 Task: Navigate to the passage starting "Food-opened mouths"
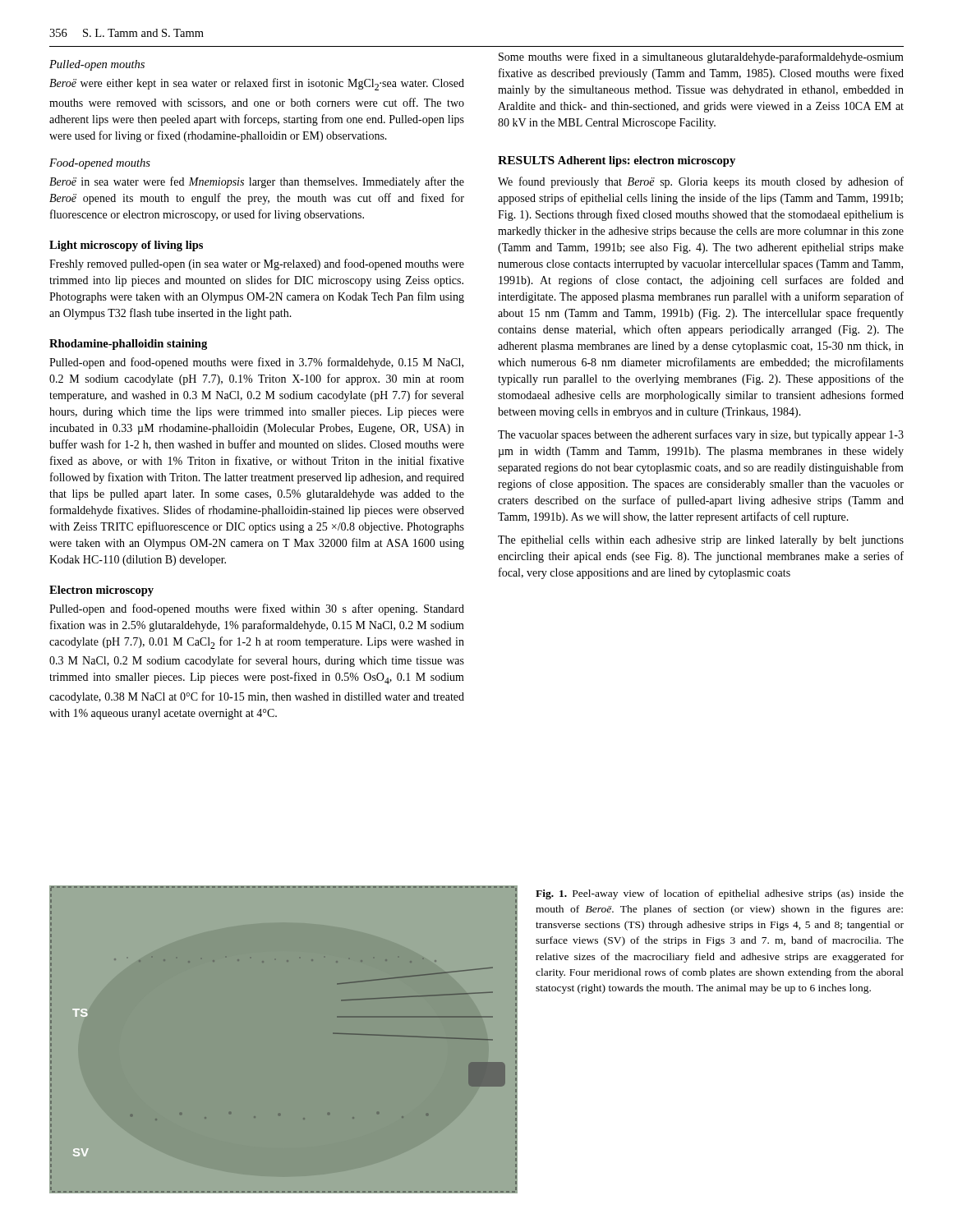[100, 162]
